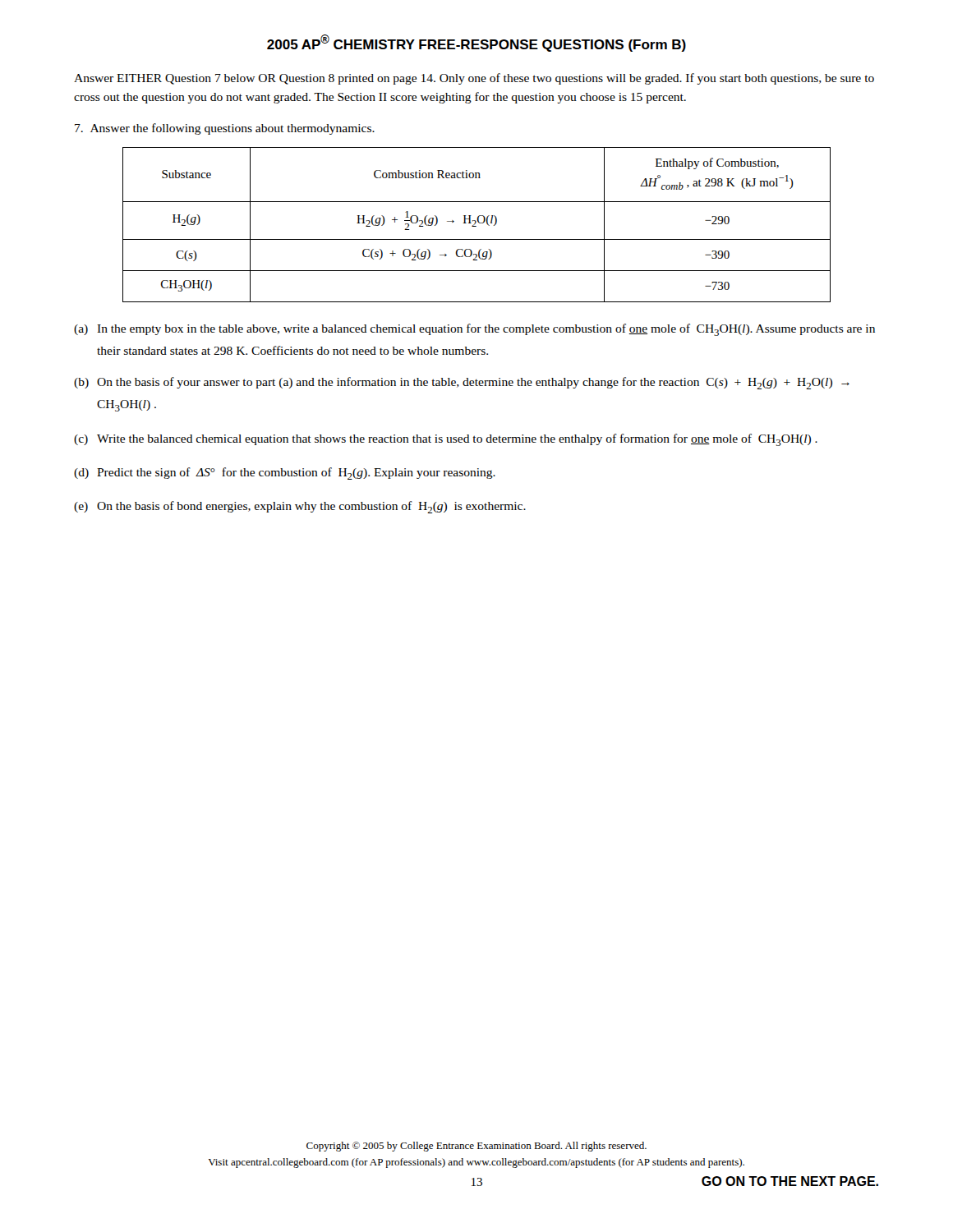Where is the passage that starts "(a) In the empty box"?
Screen dimensions: 1232x953
pyautogui.click(x=476, y=340)
